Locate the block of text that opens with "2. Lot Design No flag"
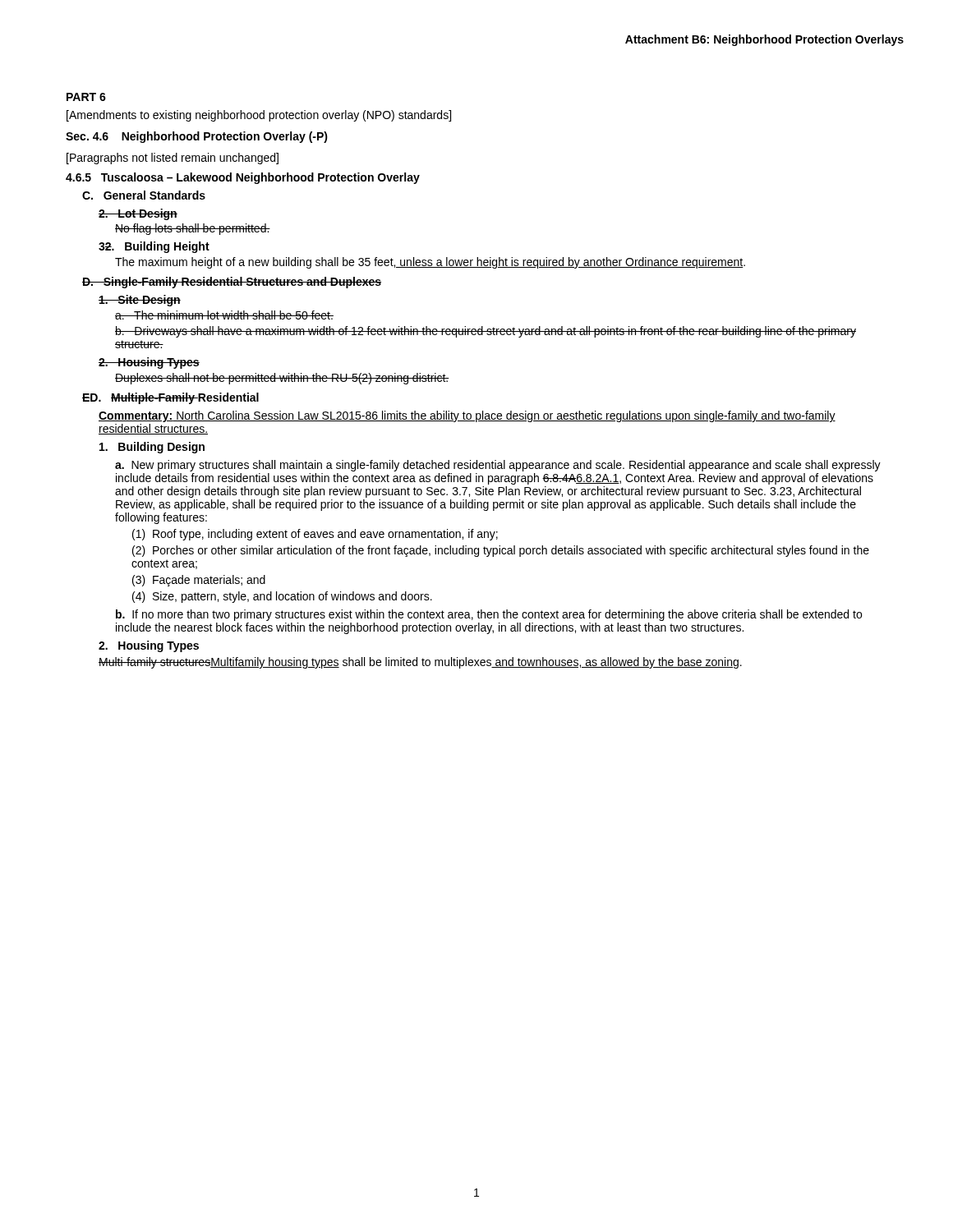 (138, 214)
